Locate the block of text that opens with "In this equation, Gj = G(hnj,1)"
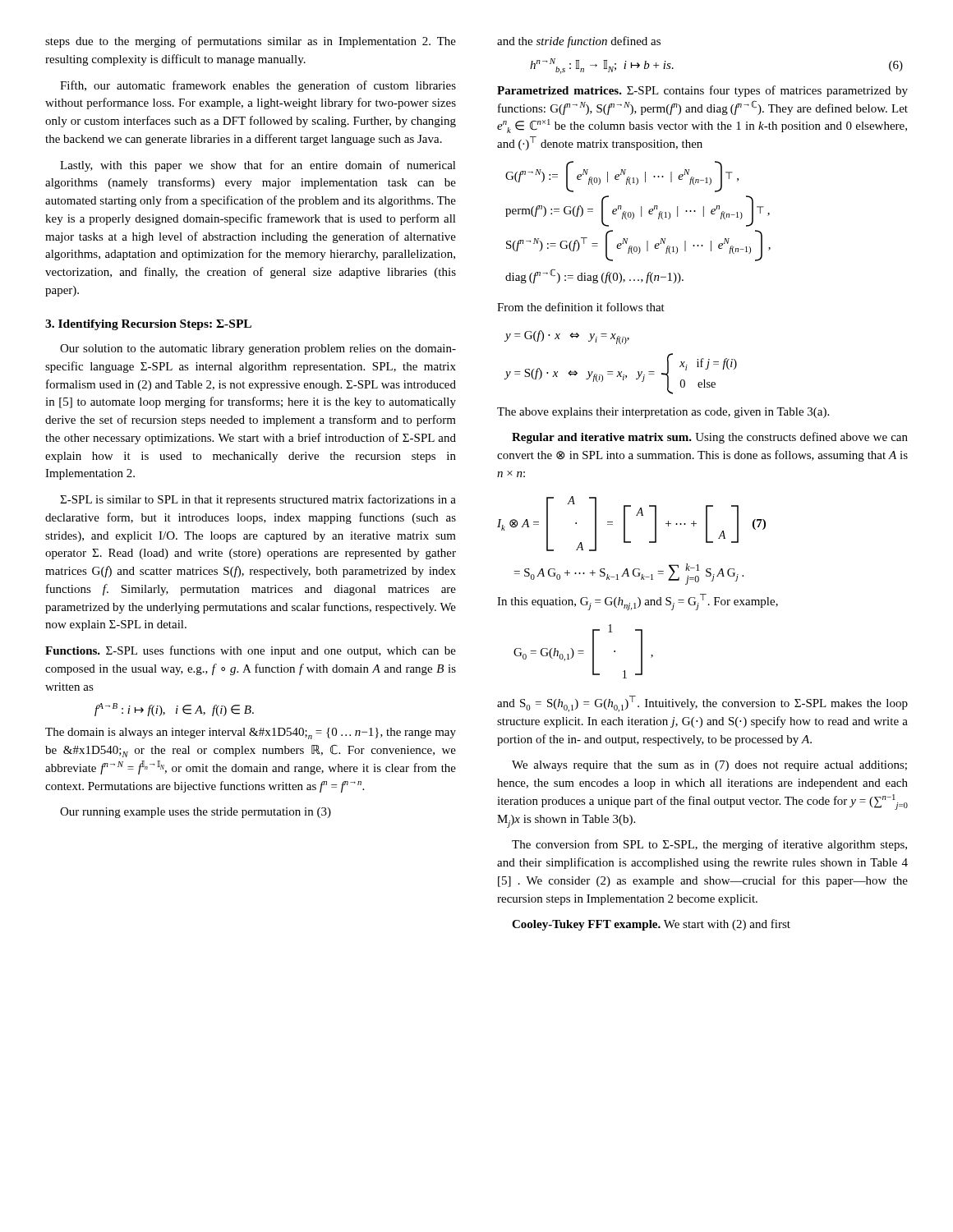 pos(702,602)
